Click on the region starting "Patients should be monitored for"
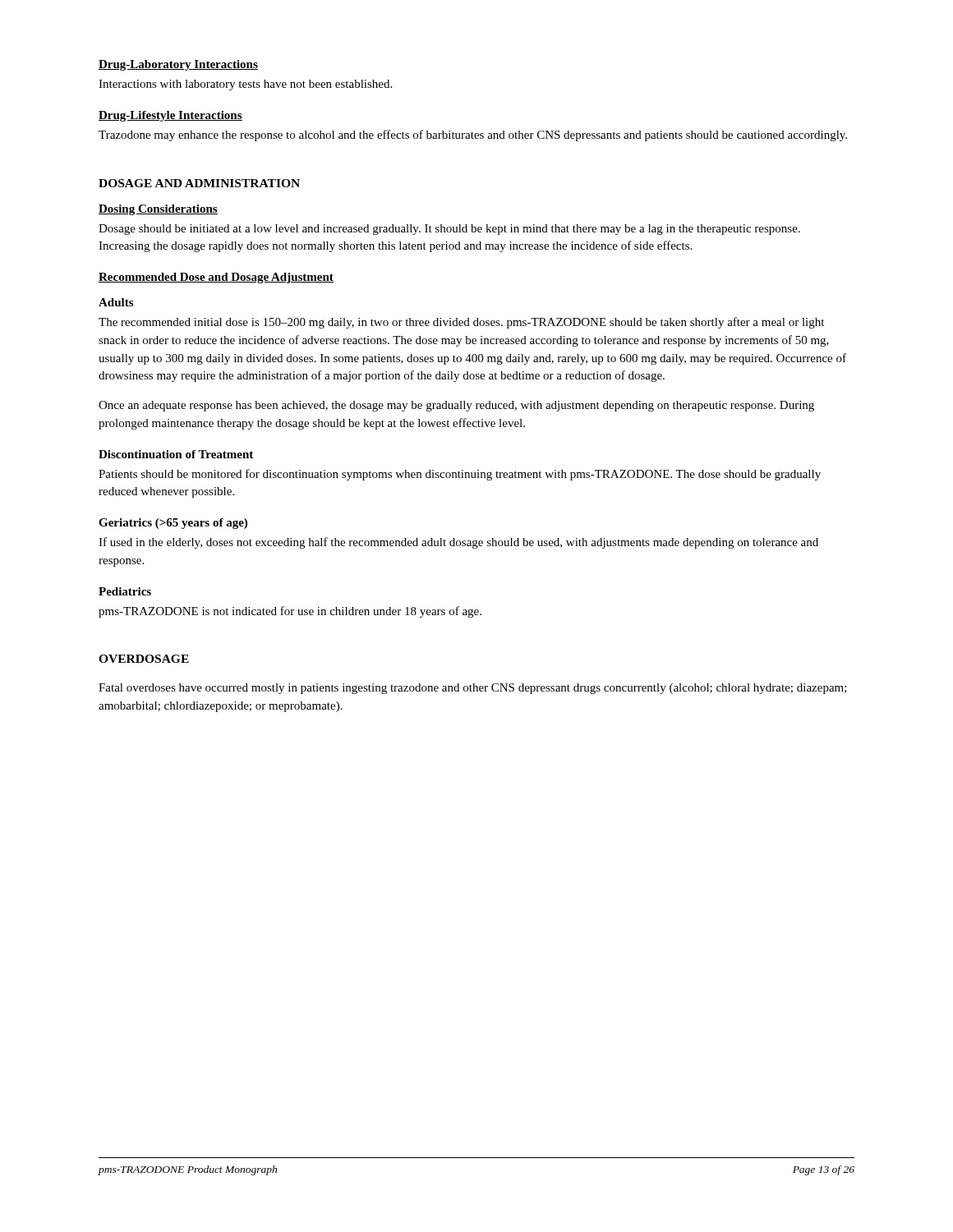953x1232 pixels. pyautogui.click(x=460, y=482)
